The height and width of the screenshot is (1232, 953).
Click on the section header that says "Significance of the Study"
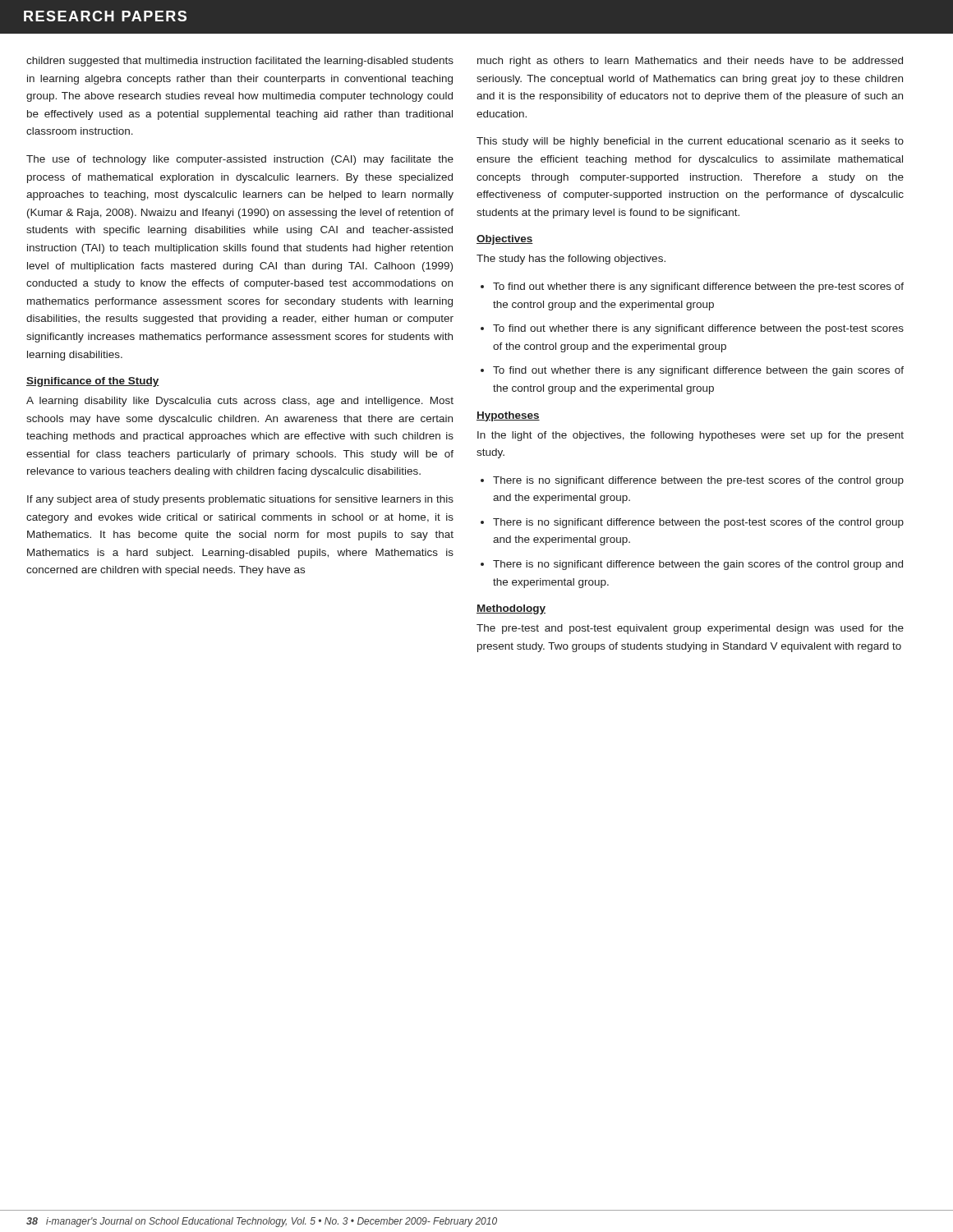[93, 382]
